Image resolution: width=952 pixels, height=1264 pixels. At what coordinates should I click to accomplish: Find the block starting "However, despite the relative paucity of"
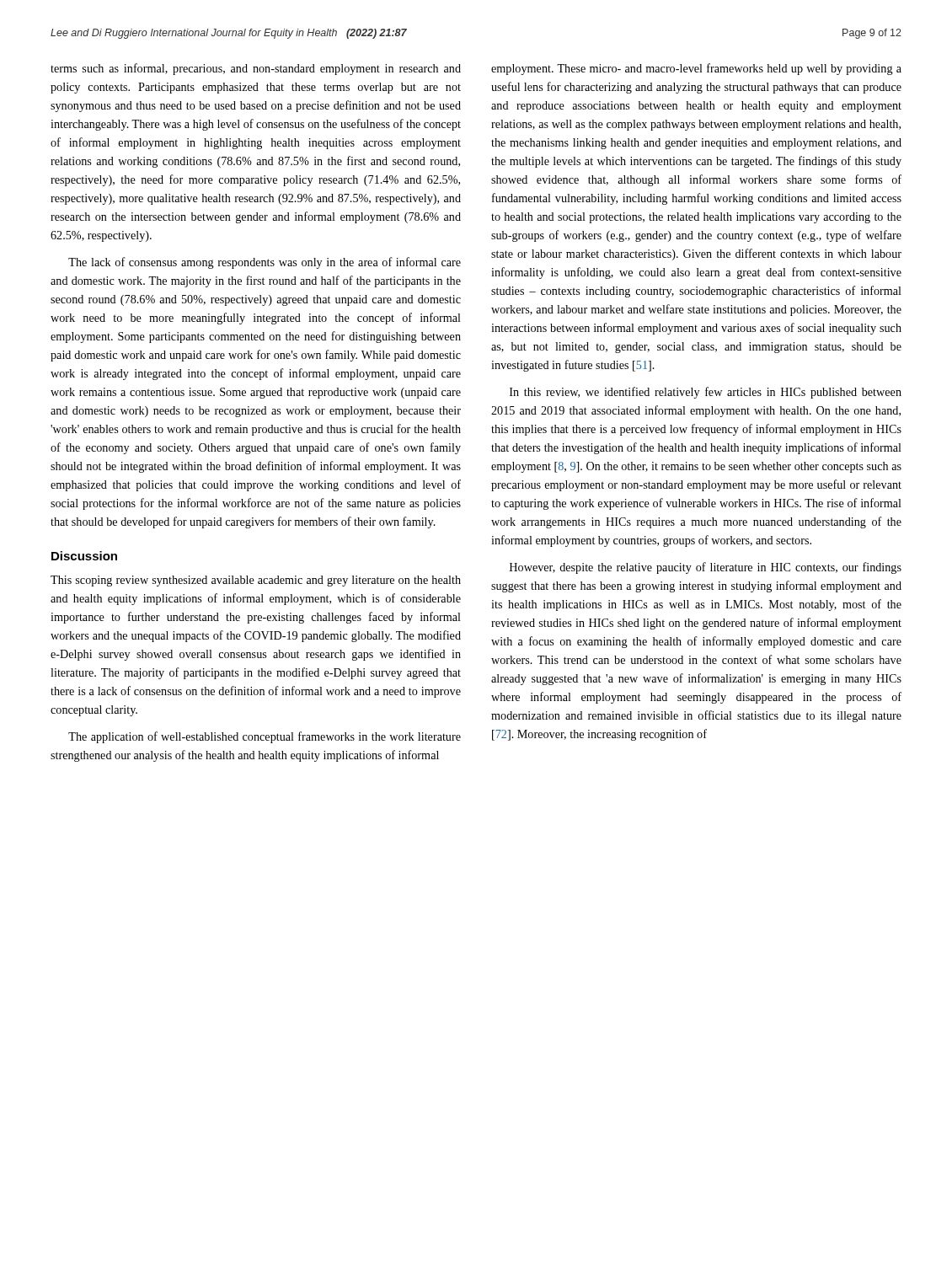click(696, 651)
